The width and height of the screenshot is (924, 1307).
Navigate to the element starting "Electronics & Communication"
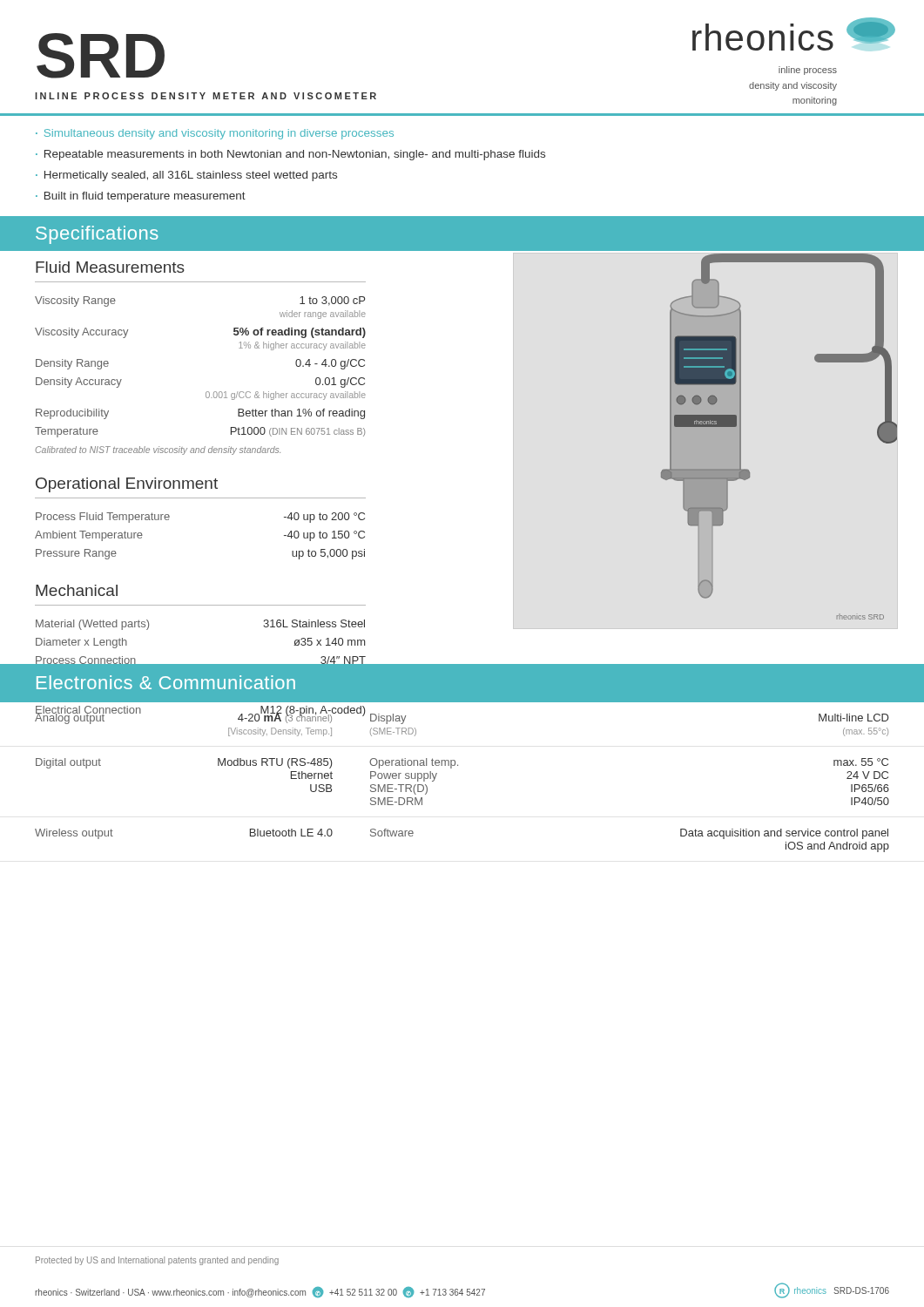click(166, 683)
